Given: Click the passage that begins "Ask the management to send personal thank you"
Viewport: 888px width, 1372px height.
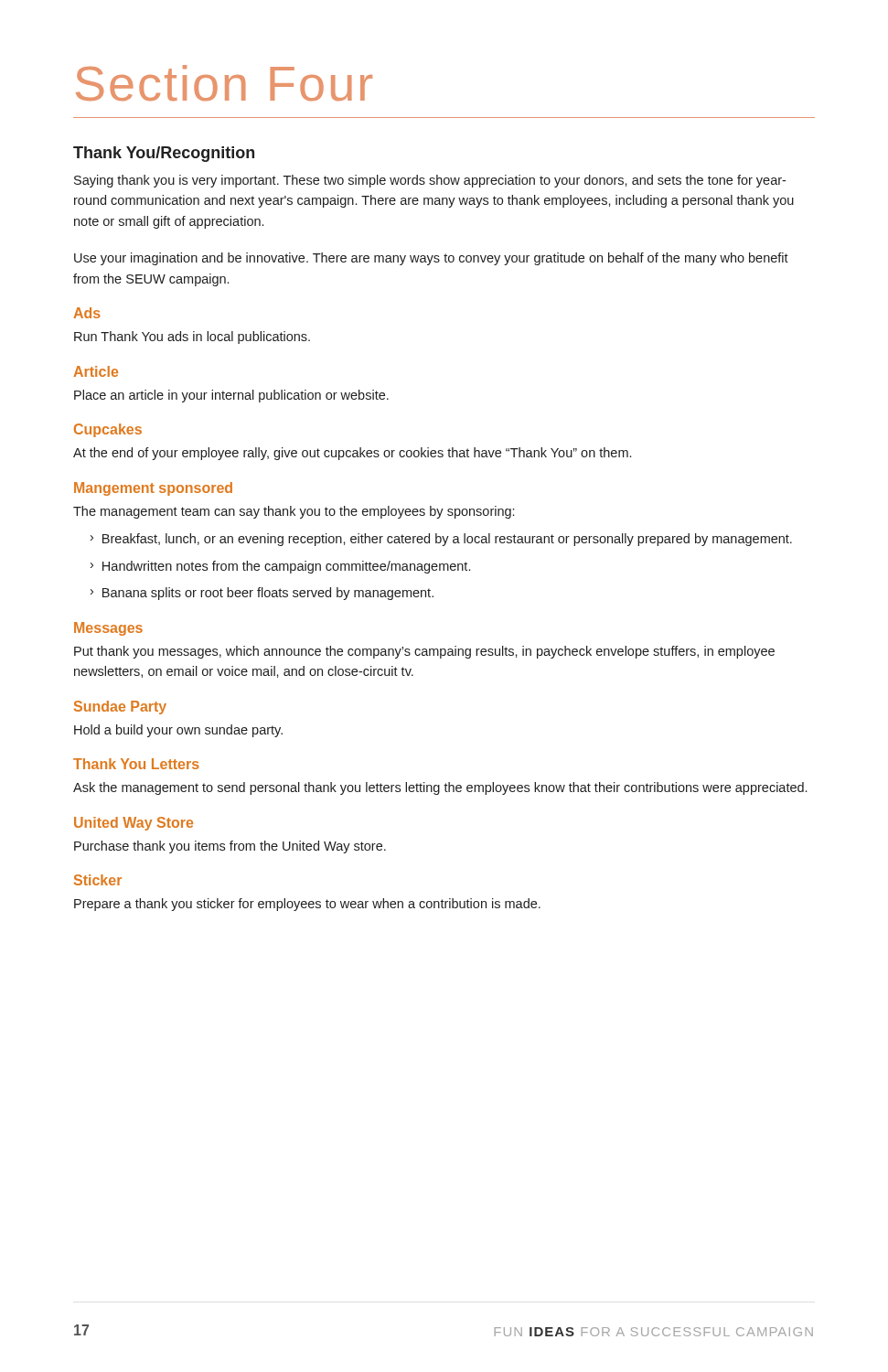Looking at the screenshot, I should 444,788.
